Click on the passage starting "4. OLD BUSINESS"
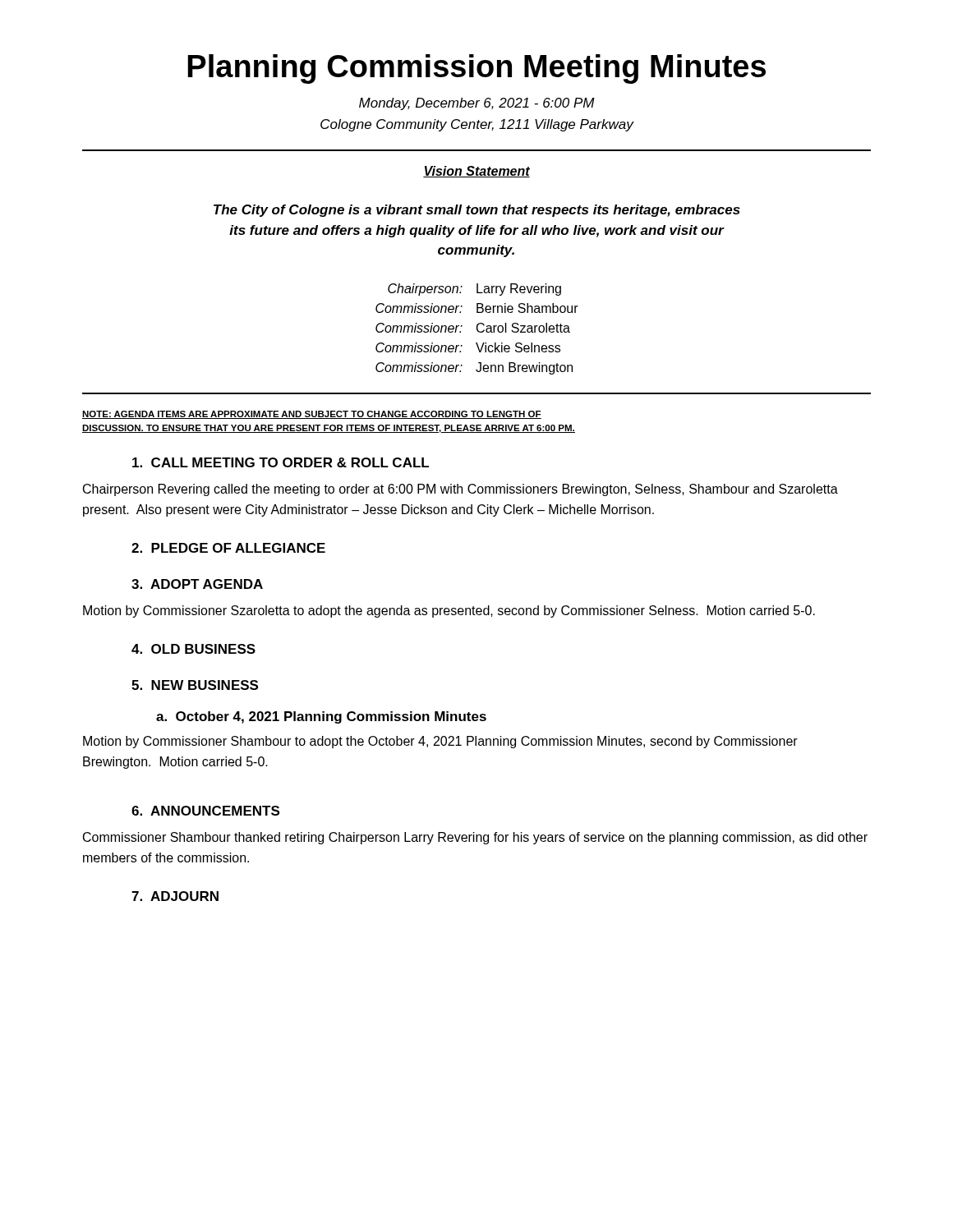This screenshot has width=953, height=1232. pos(194,649)
